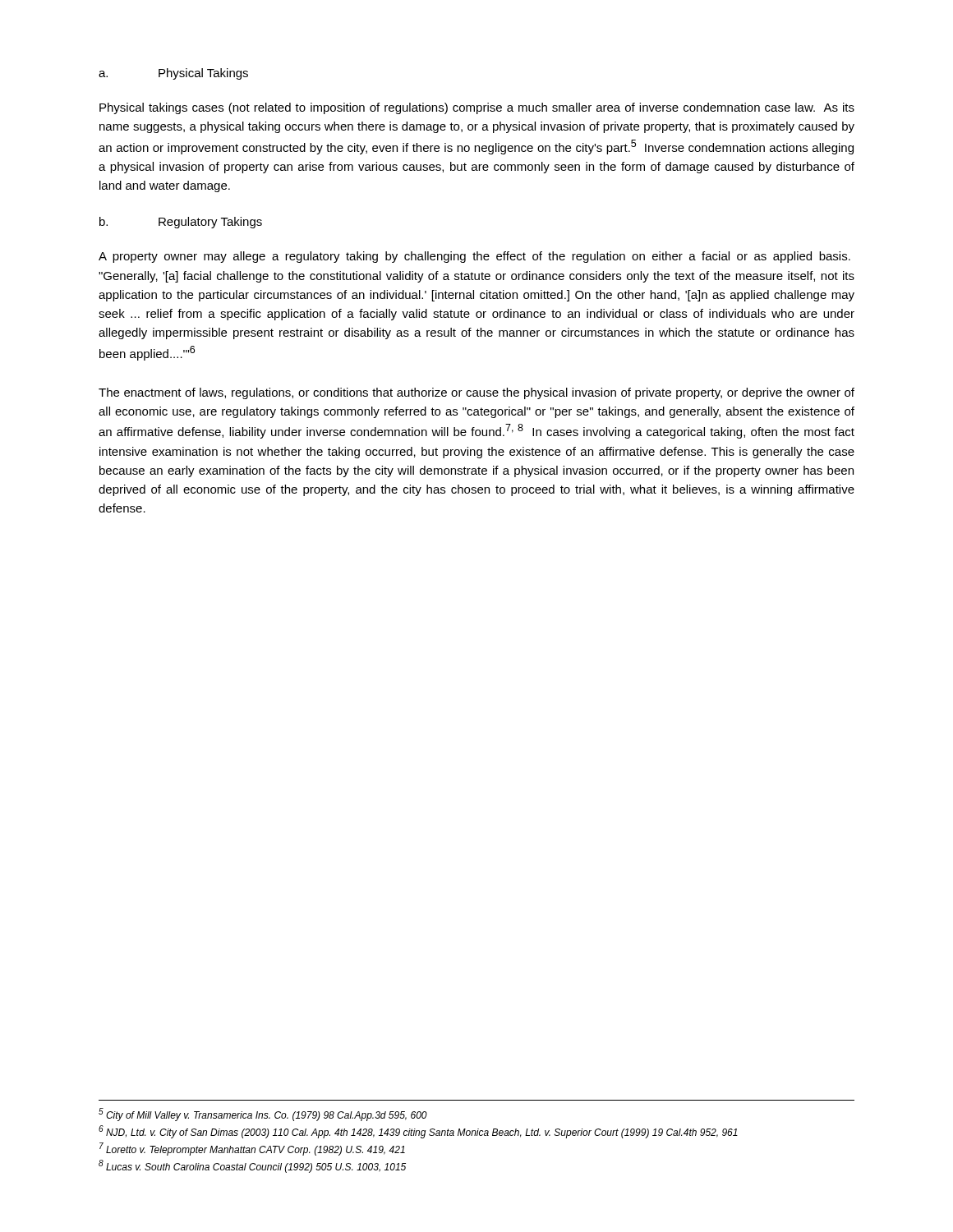Image resolution: width=953 pixels, height=1232 pixels.
Task: Find the region starting "8 Lucas v. South Carolina"
Action: 252,1166
